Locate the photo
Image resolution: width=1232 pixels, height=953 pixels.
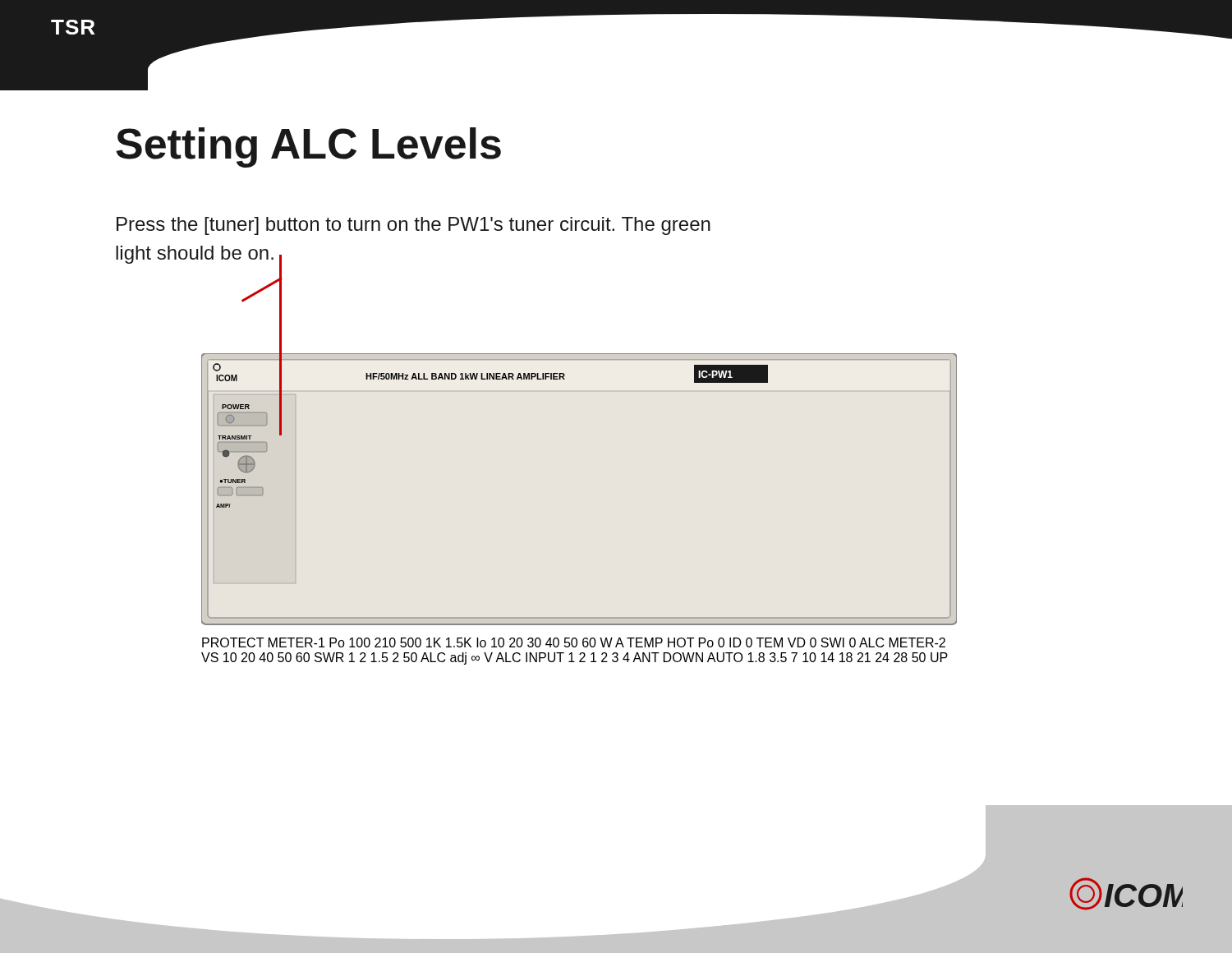tap(579, 493)
